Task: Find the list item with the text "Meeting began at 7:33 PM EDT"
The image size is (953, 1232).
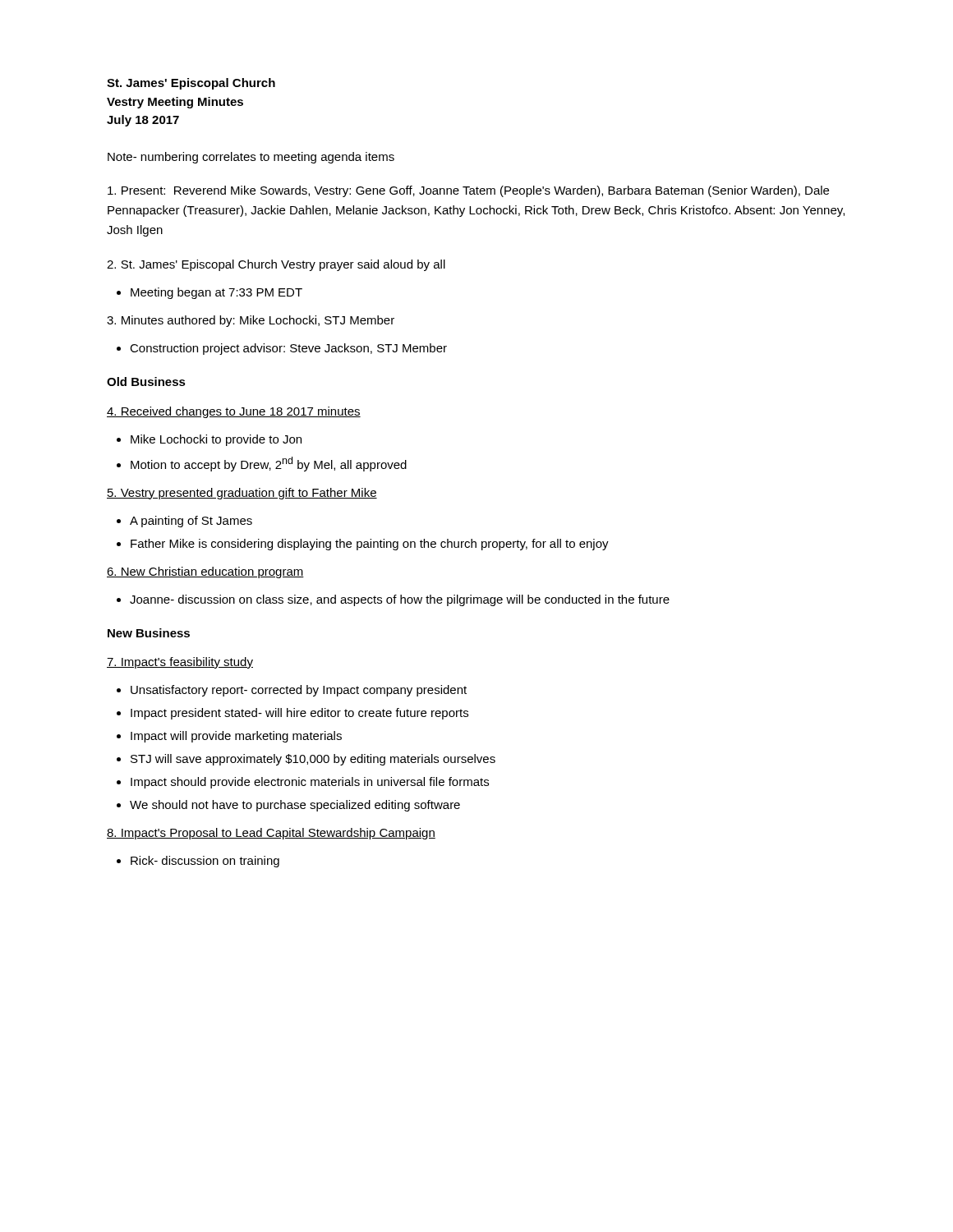Action: (216, 292)
